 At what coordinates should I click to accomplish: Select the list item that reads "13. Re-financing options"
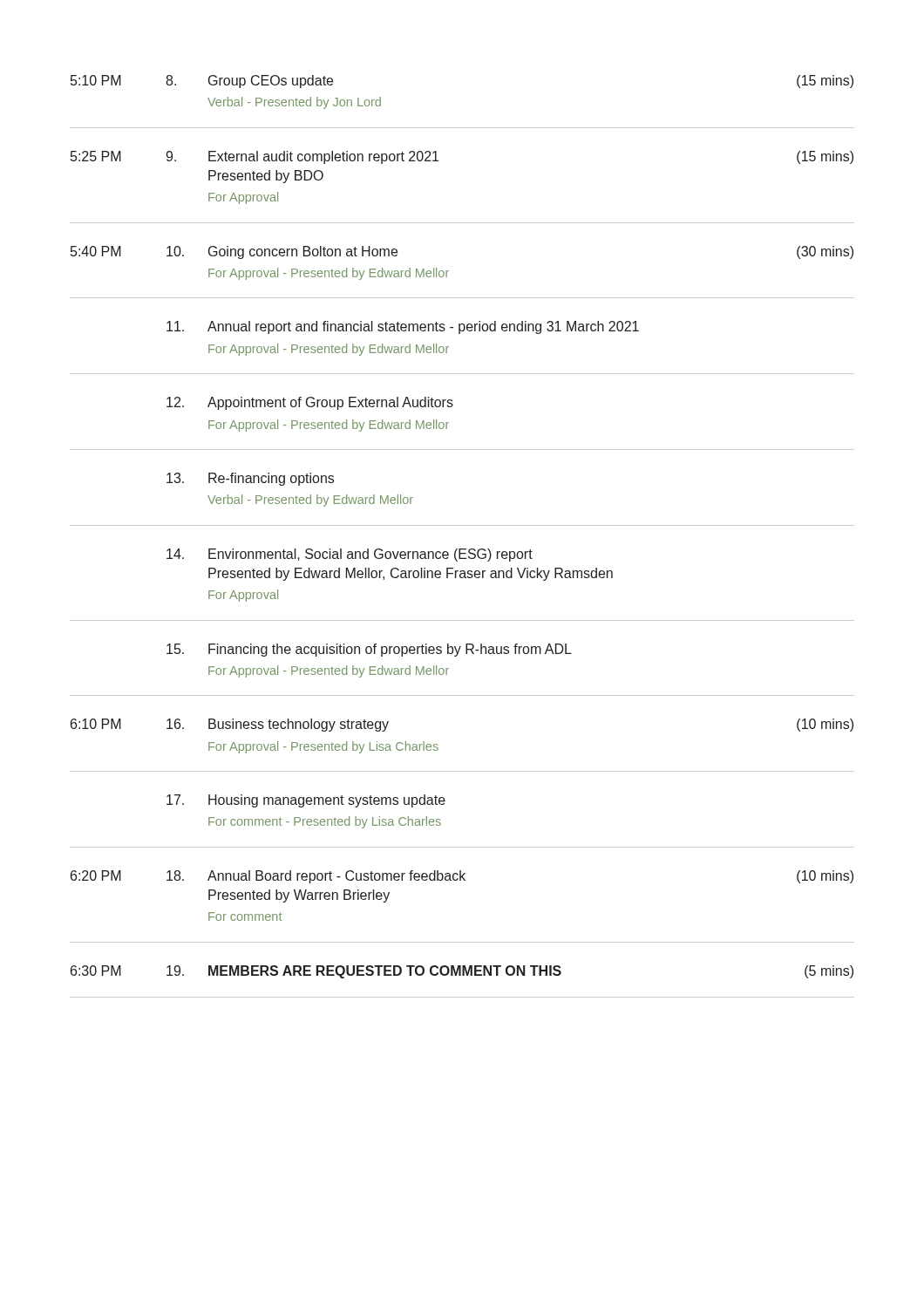coord(250,479)
